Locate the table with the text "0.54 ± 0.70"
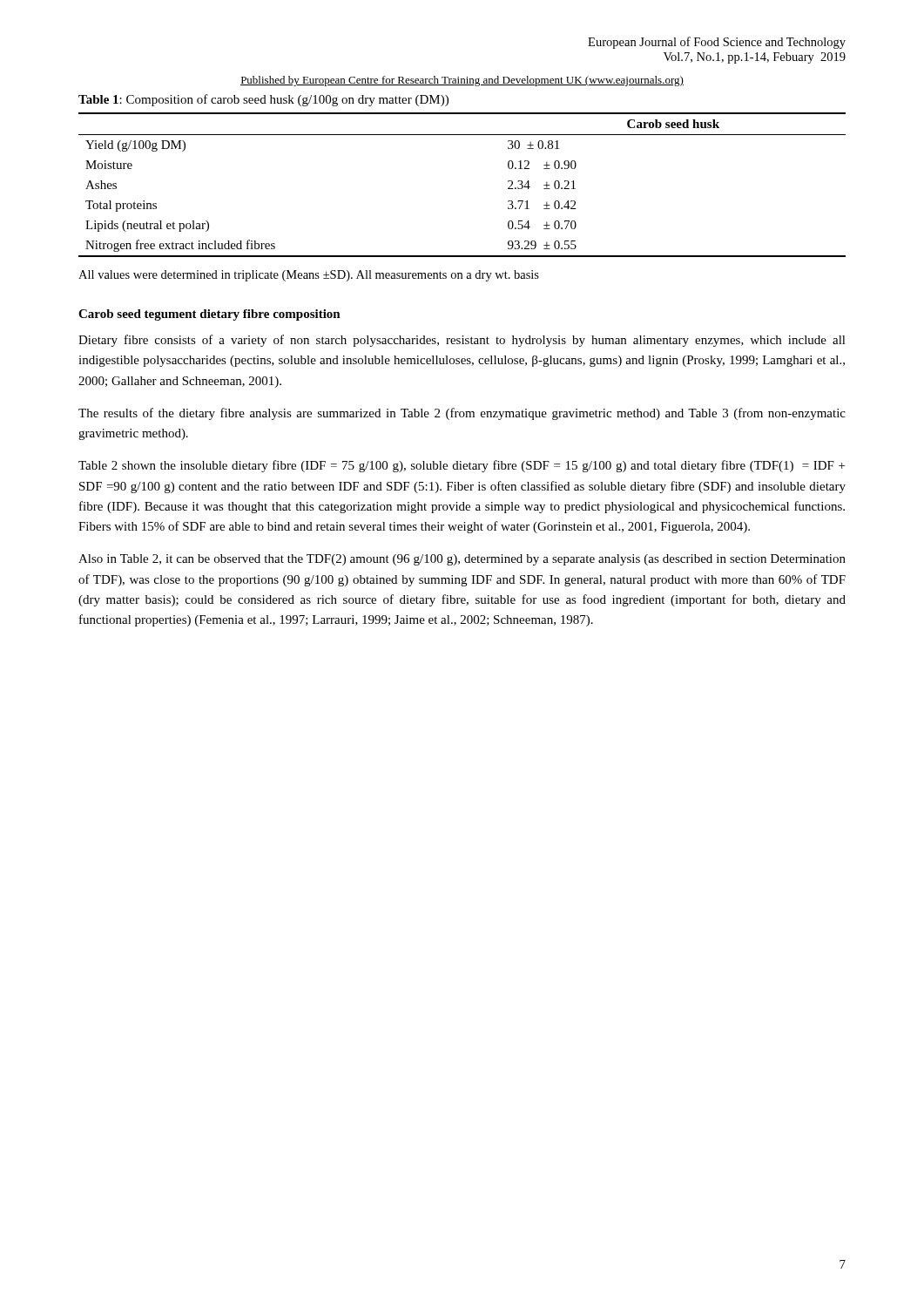Viewport: 924px width, 1307px height. point(462,187)
